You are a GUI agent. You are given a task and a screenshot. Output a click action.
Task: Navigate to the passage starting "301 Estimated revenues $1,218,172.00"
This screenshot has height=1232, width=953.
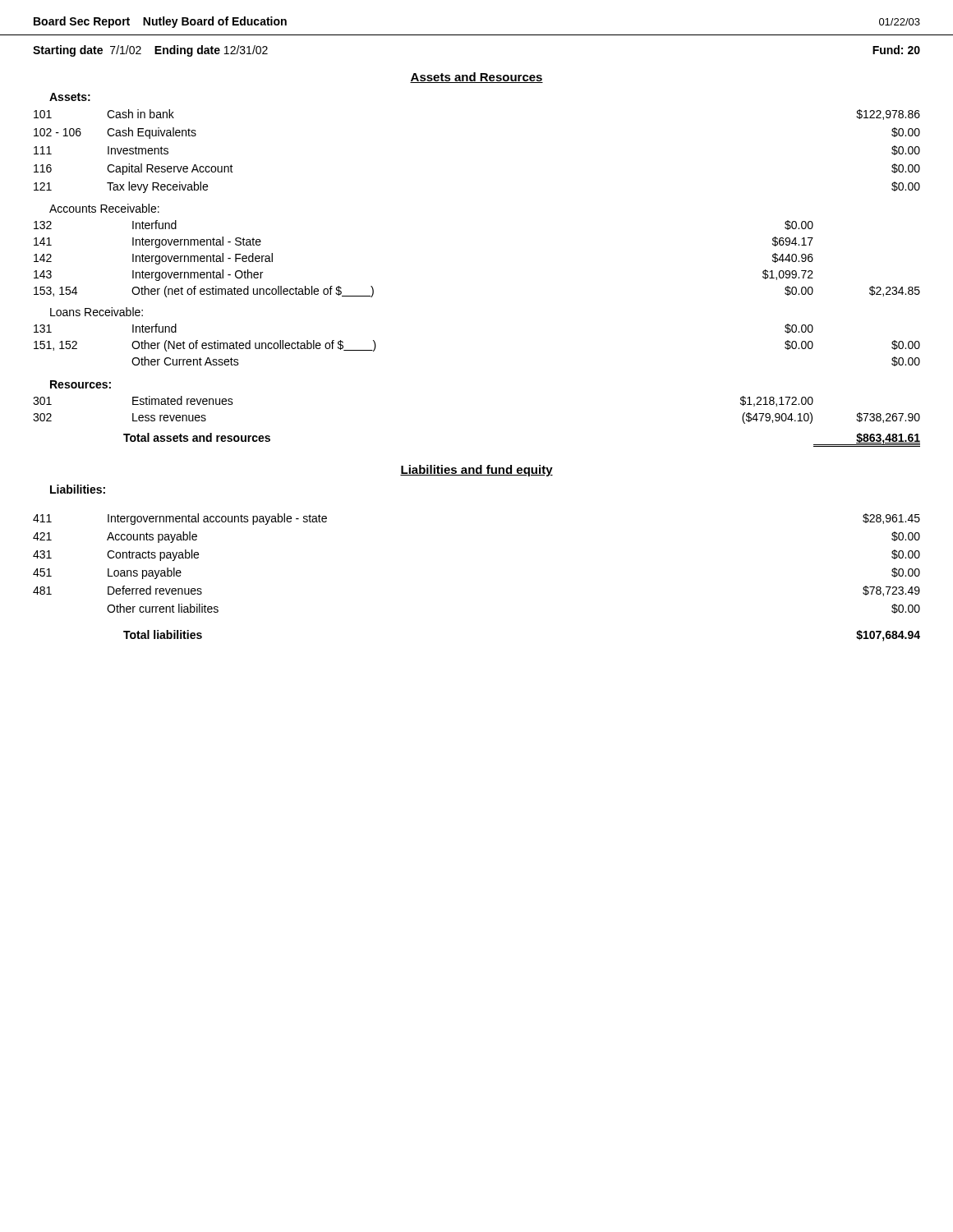tap(41, 401)
